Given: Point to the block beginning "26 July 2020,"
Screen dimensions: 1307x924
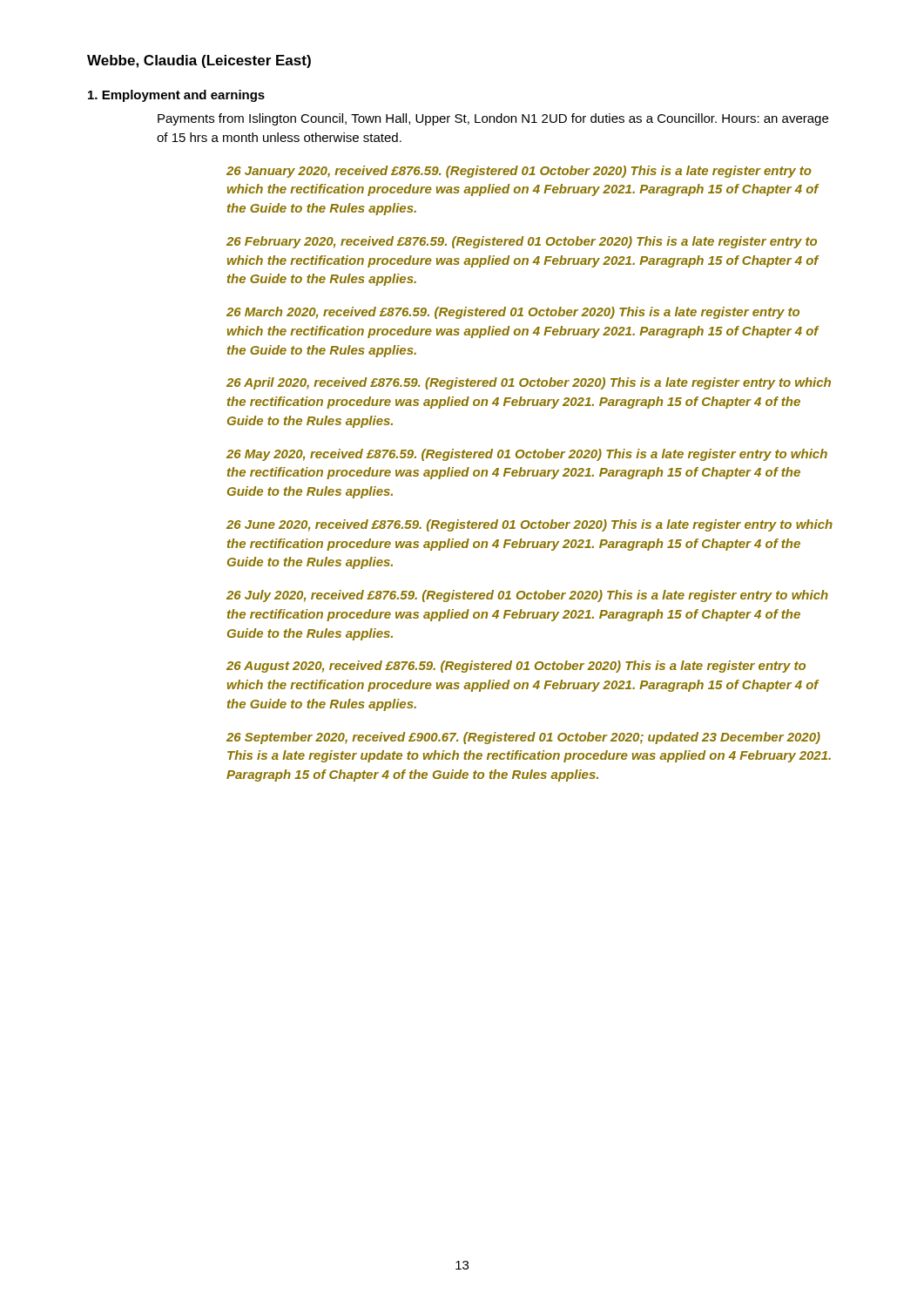Looking at the screenshot, I should (527, 614).
